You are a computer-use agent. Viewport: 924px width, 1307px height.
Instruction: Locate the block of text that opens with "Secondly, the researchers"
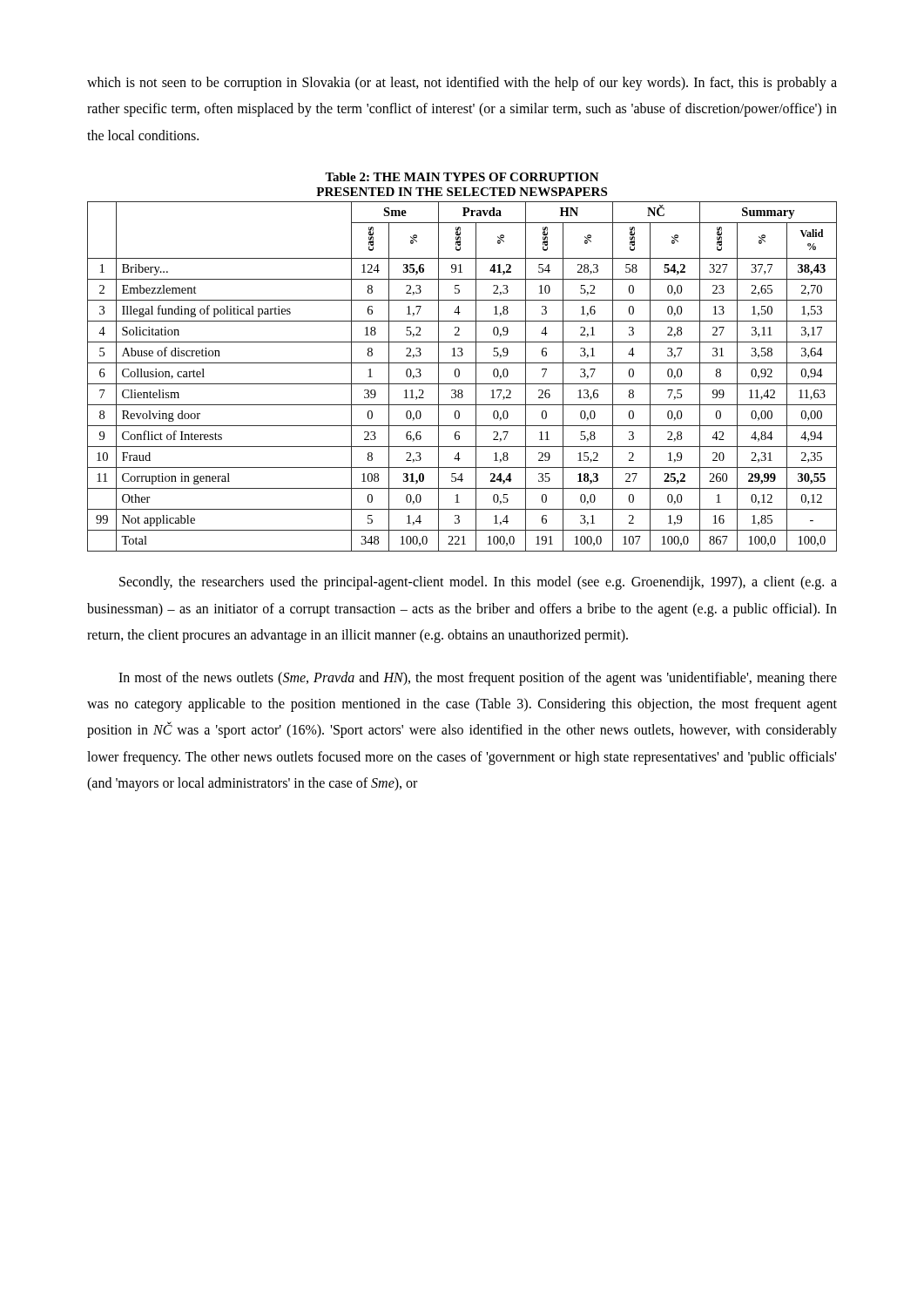(462, 608)
